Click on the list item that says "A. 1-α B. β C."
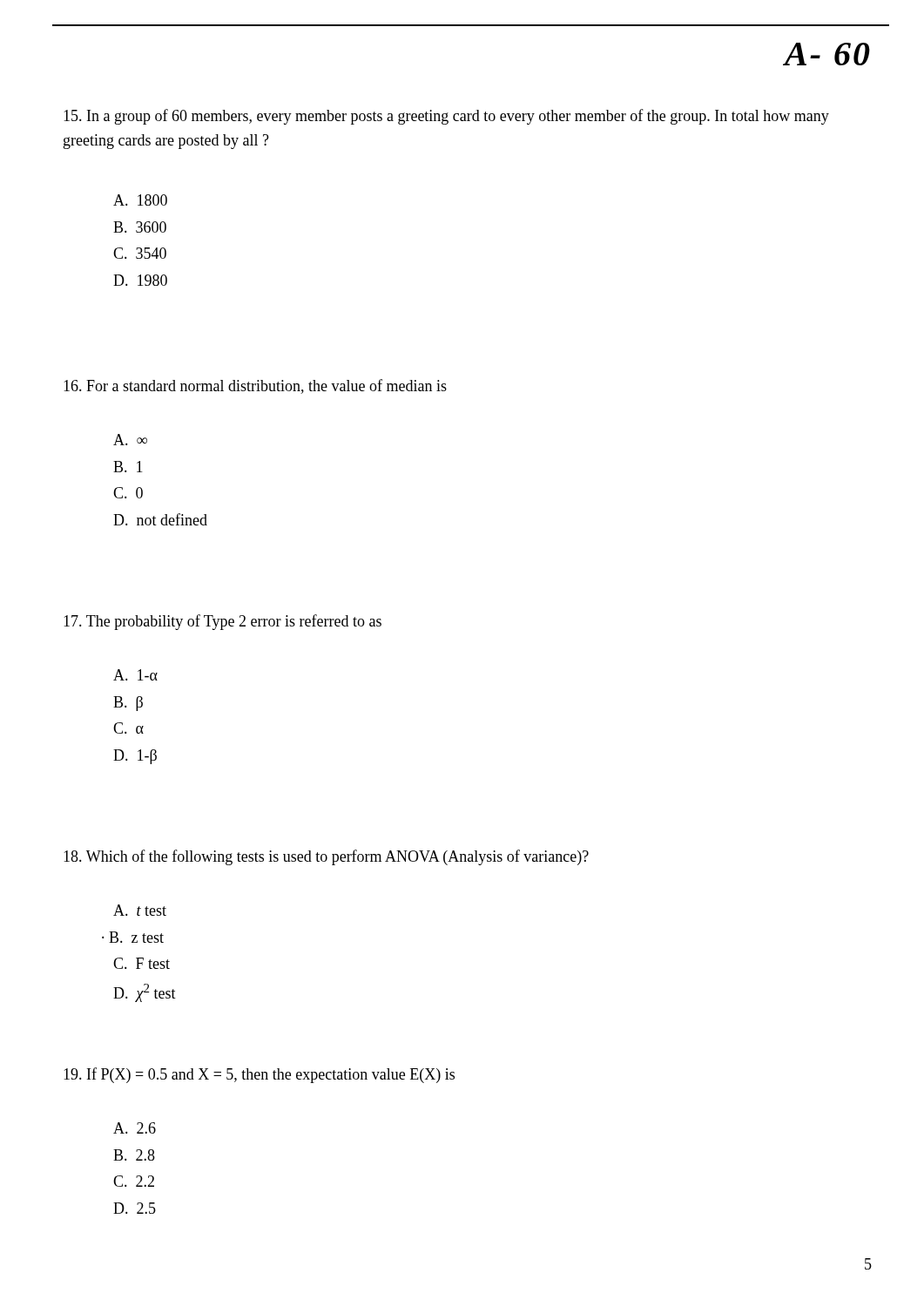 click(135, 715)
